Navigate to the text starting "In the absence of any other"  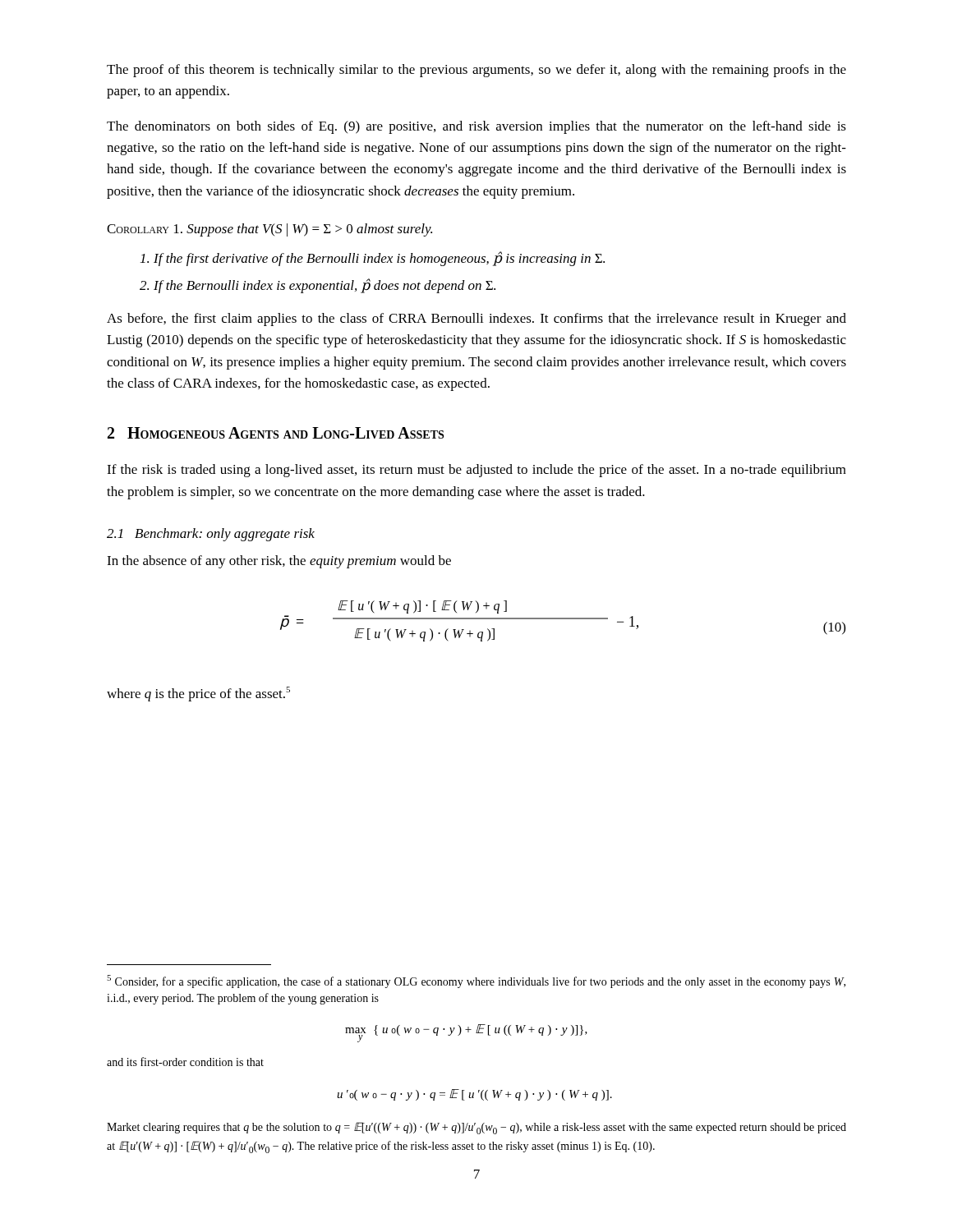tap(279, 562)
